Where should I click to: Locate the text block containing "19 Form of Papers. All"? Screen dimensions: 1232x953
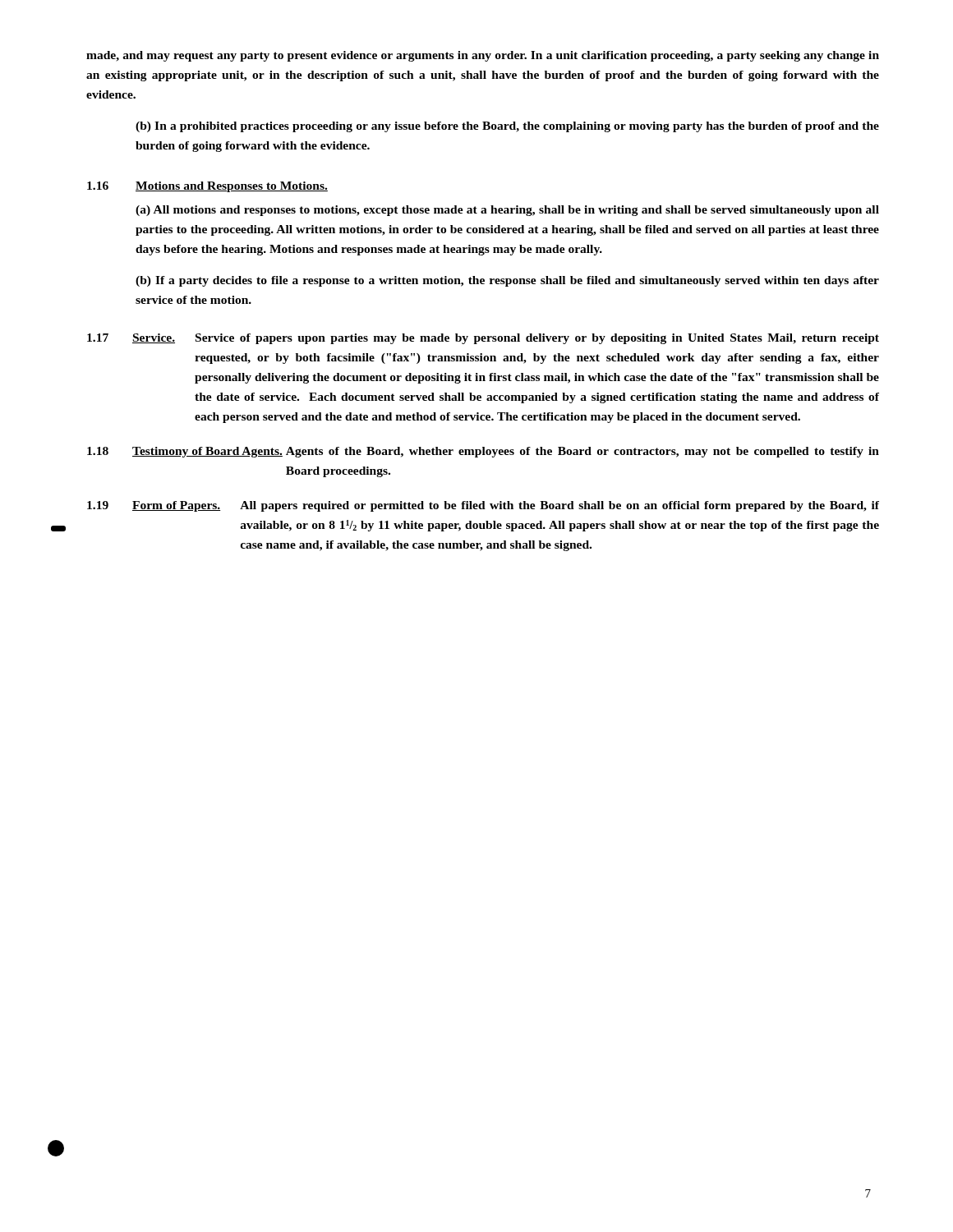(x=483, y=525)
